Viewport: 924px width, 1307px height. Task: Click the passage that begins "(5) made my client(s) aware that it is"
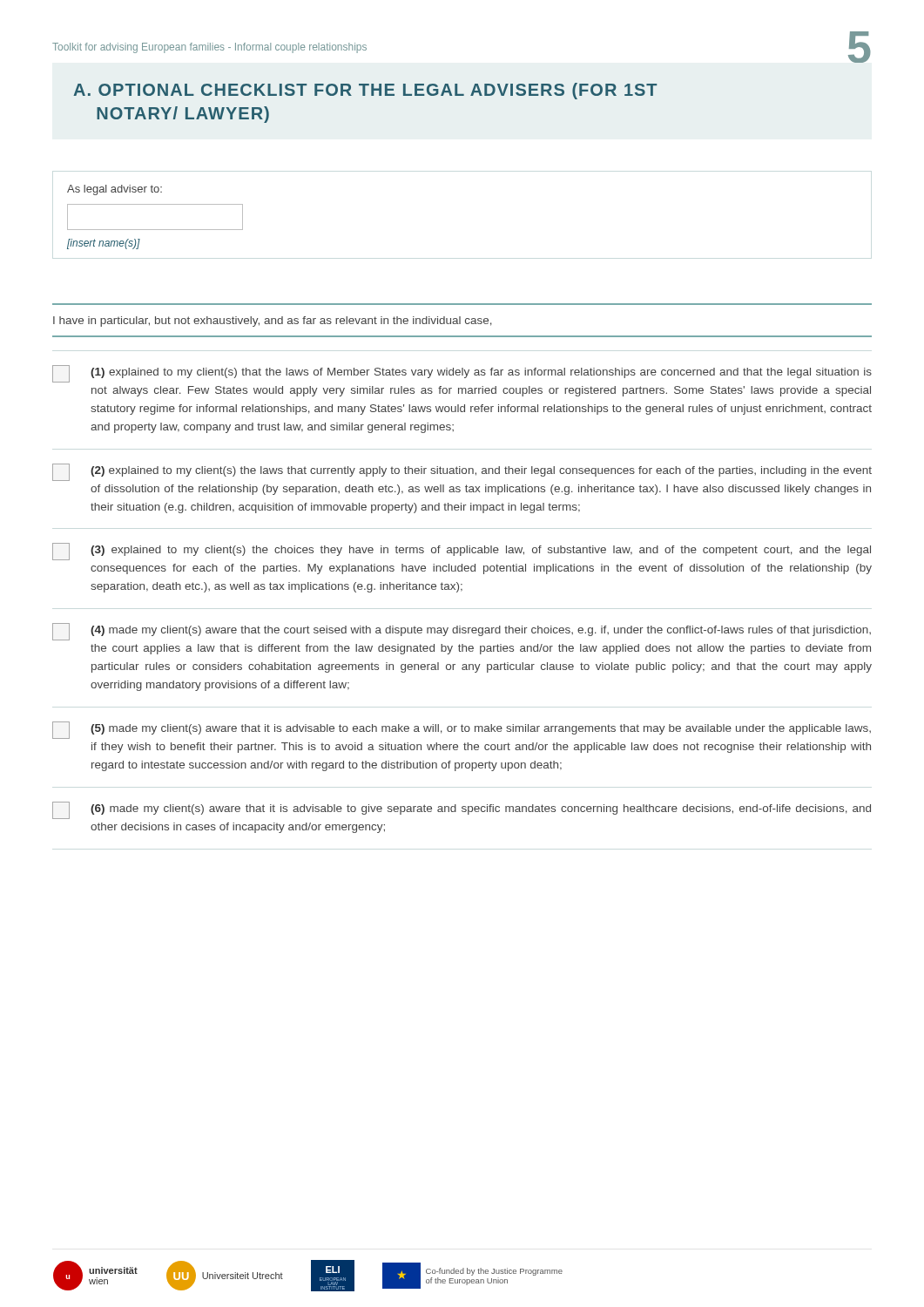point(462,747)
